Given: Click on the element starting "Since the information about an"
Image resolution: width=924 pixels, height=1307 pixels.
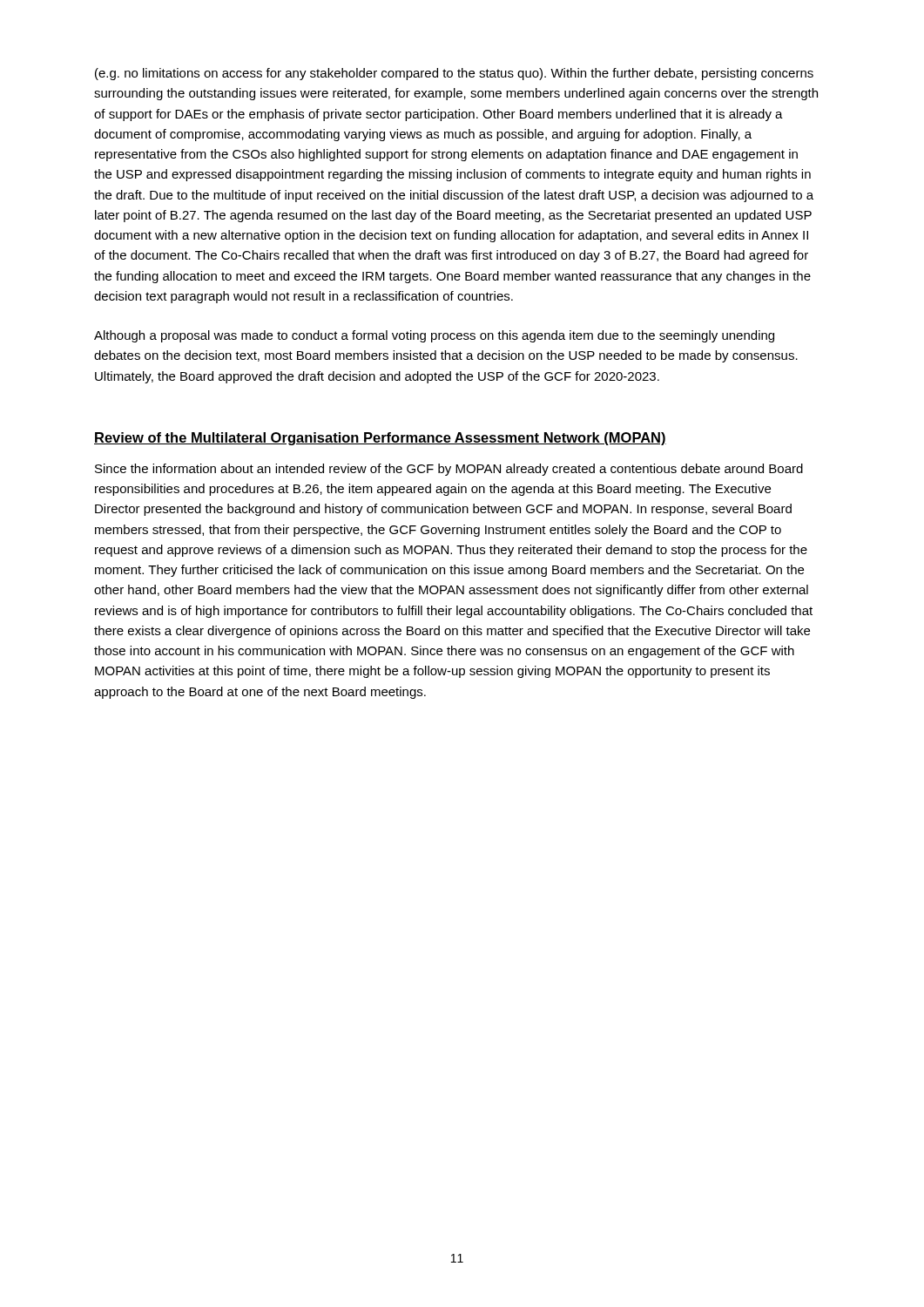Looking at the screenshot, I should [453, 580].
